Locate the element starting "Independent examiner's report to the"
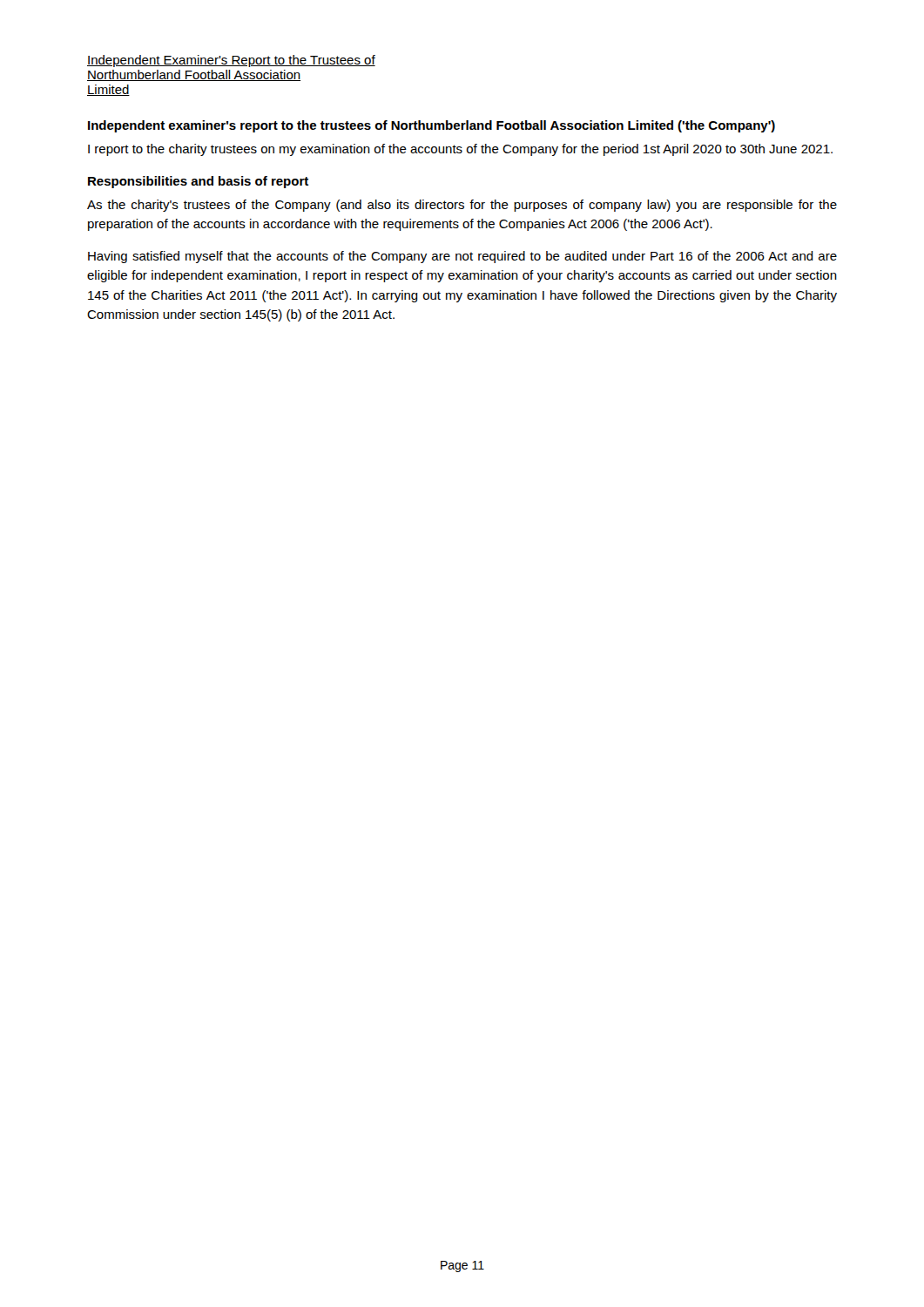924x1307 pixels. (x=431, y=125)
